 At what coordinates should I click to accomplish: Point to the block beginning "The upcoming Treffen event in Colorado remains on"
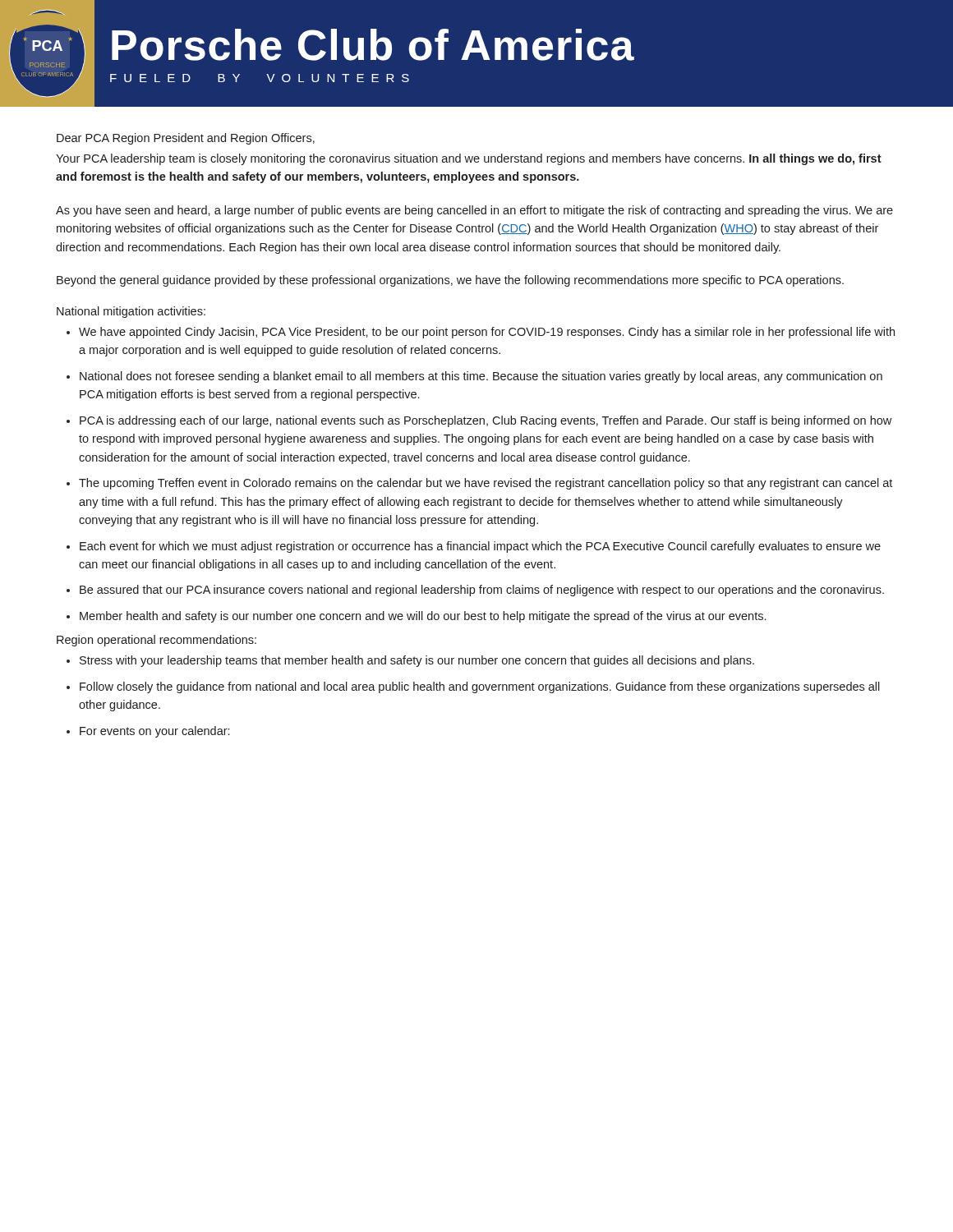[486, 501]
